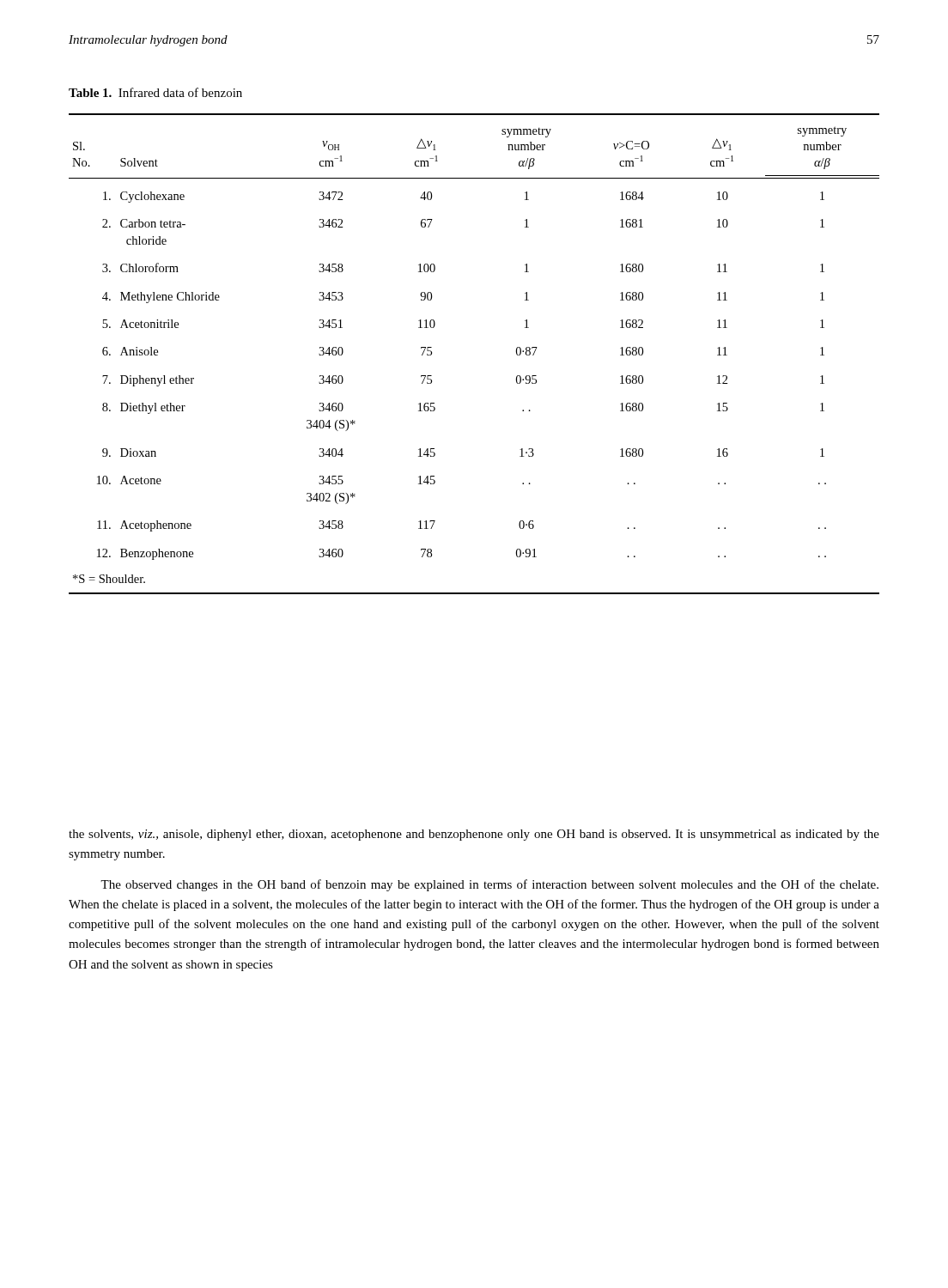Screen dimensions: 1288x948
Task: Click the passage that begins "The observed changes in the"
Action: coord(474,924)
